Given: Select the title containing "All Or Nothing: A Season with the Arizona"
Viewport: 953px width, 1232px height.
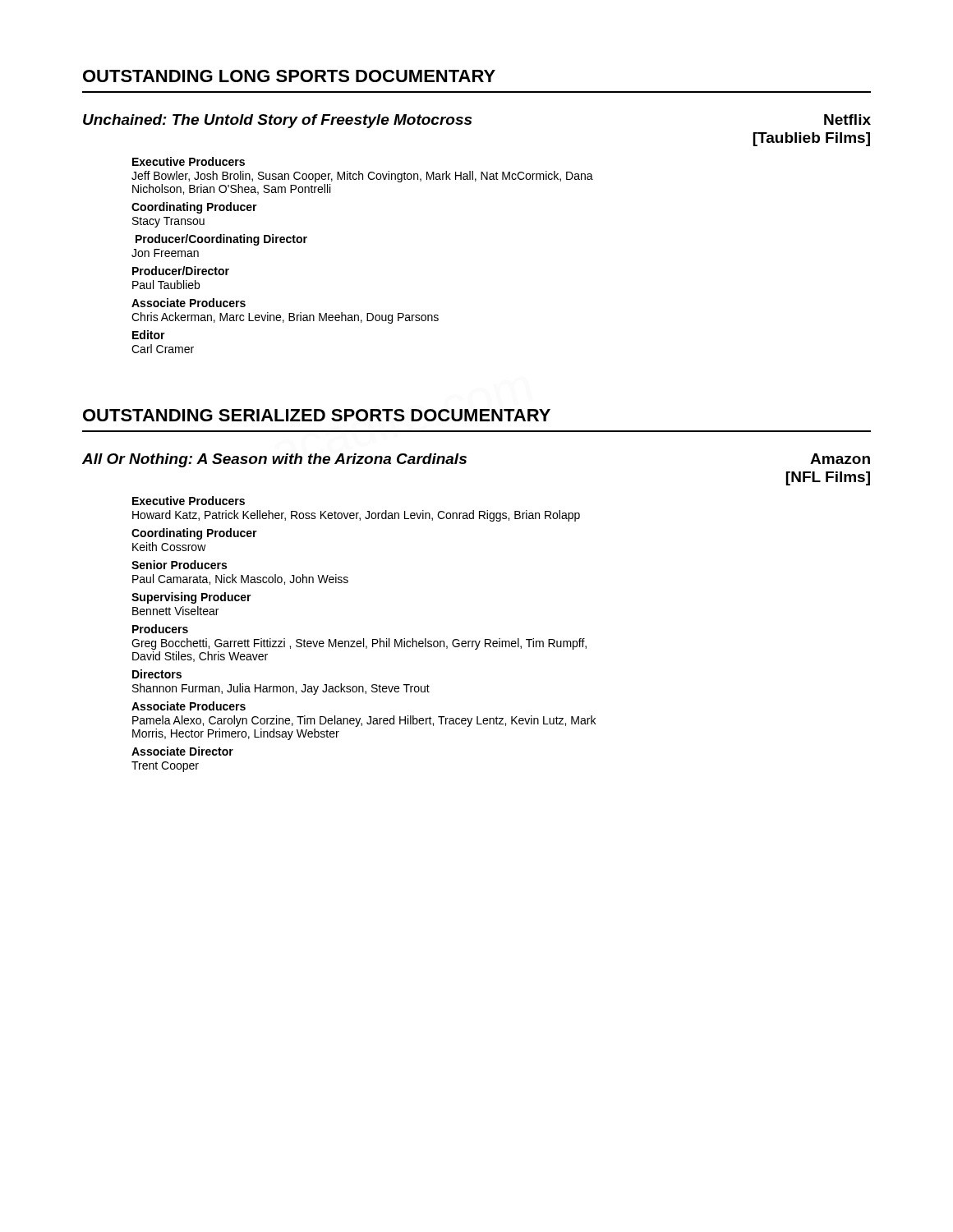Looking at the screenshot, I should pos(280,460).
